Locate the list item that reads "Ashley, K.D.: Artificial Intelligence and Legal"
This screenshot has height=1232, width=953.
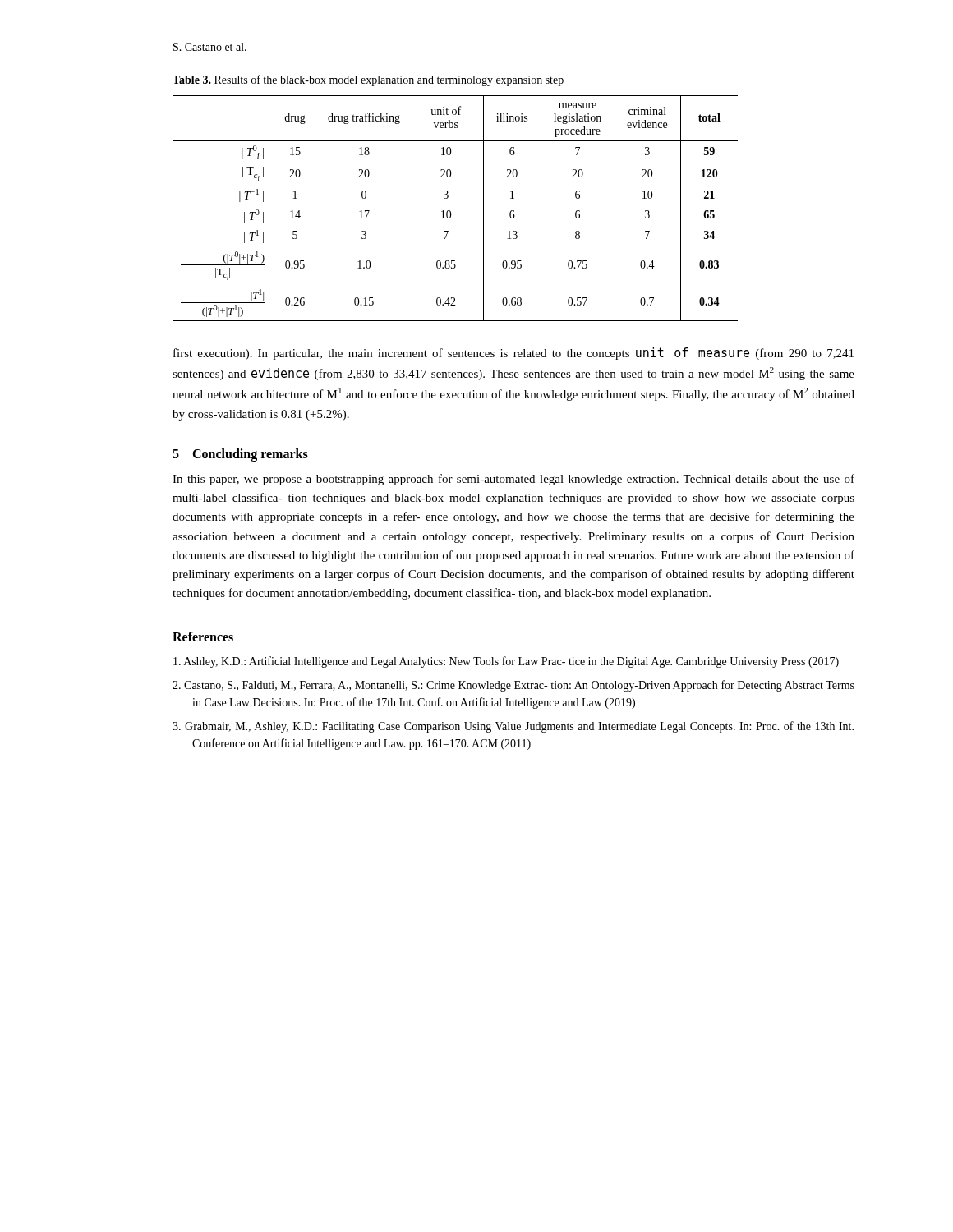click(x=506, y=661)
